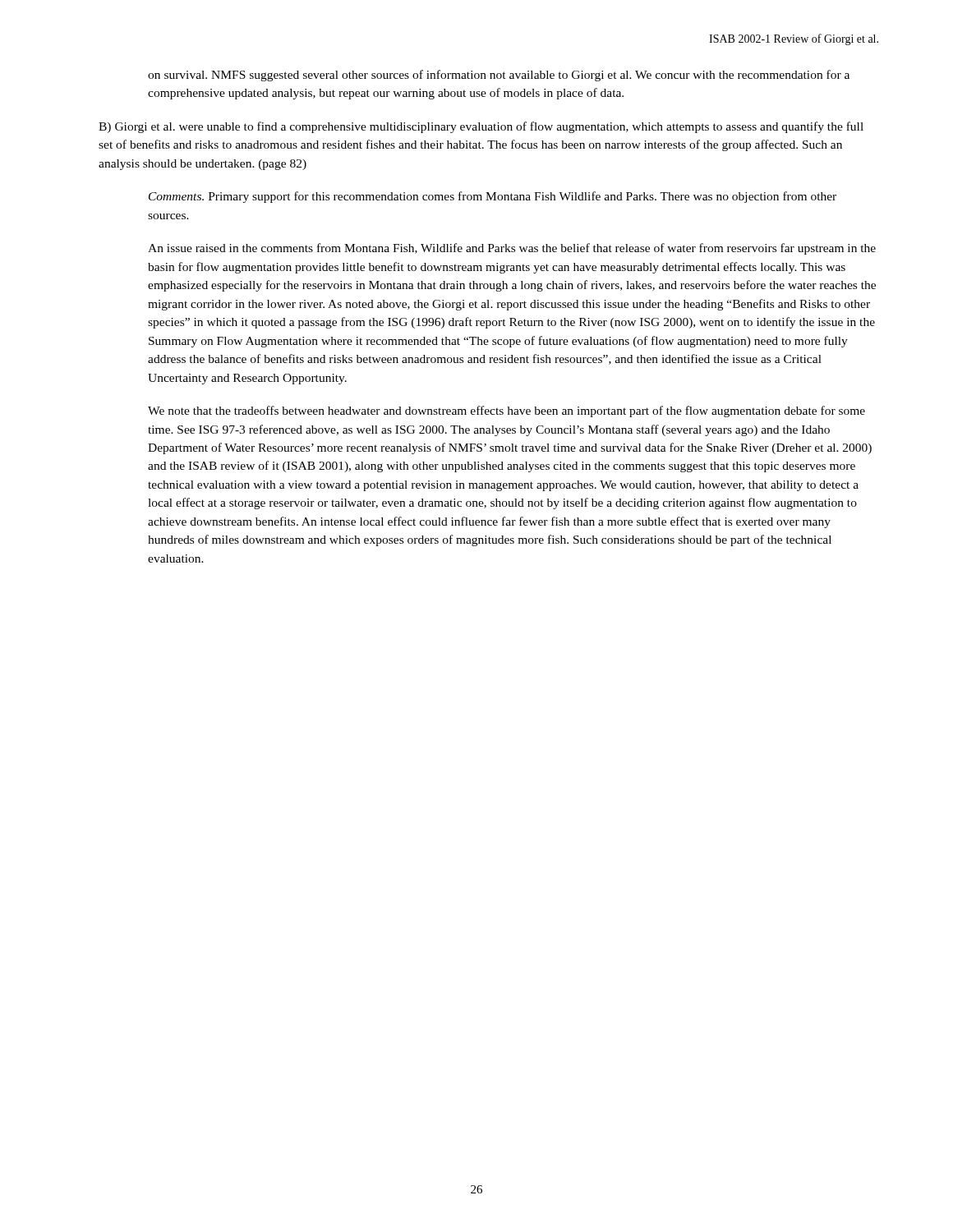
Task: Locate the text block containing "An issue raised in the comments"
Action: point(512,312)
